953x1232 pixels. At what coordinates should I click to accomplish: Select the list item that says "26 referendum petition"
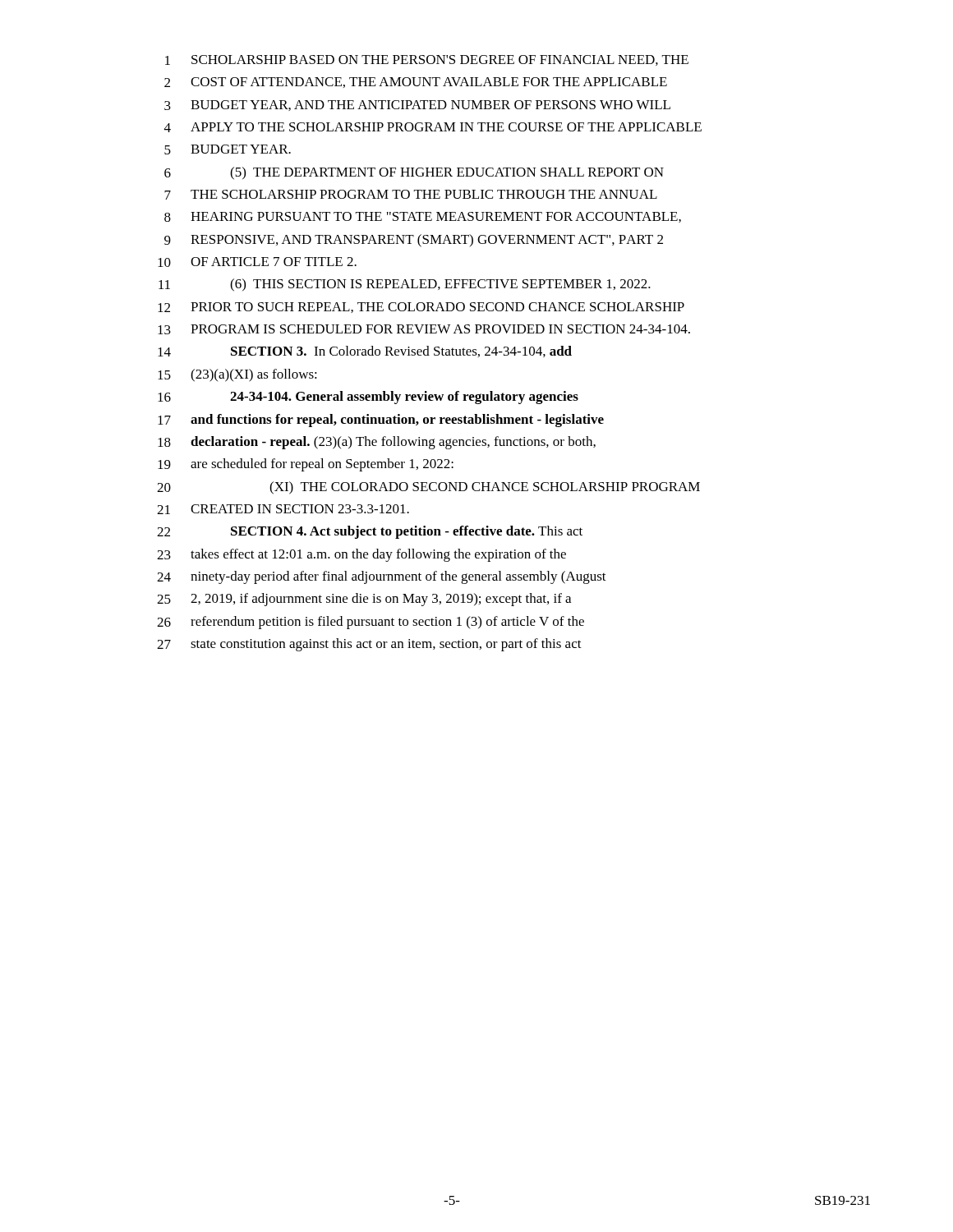point(501,622)
